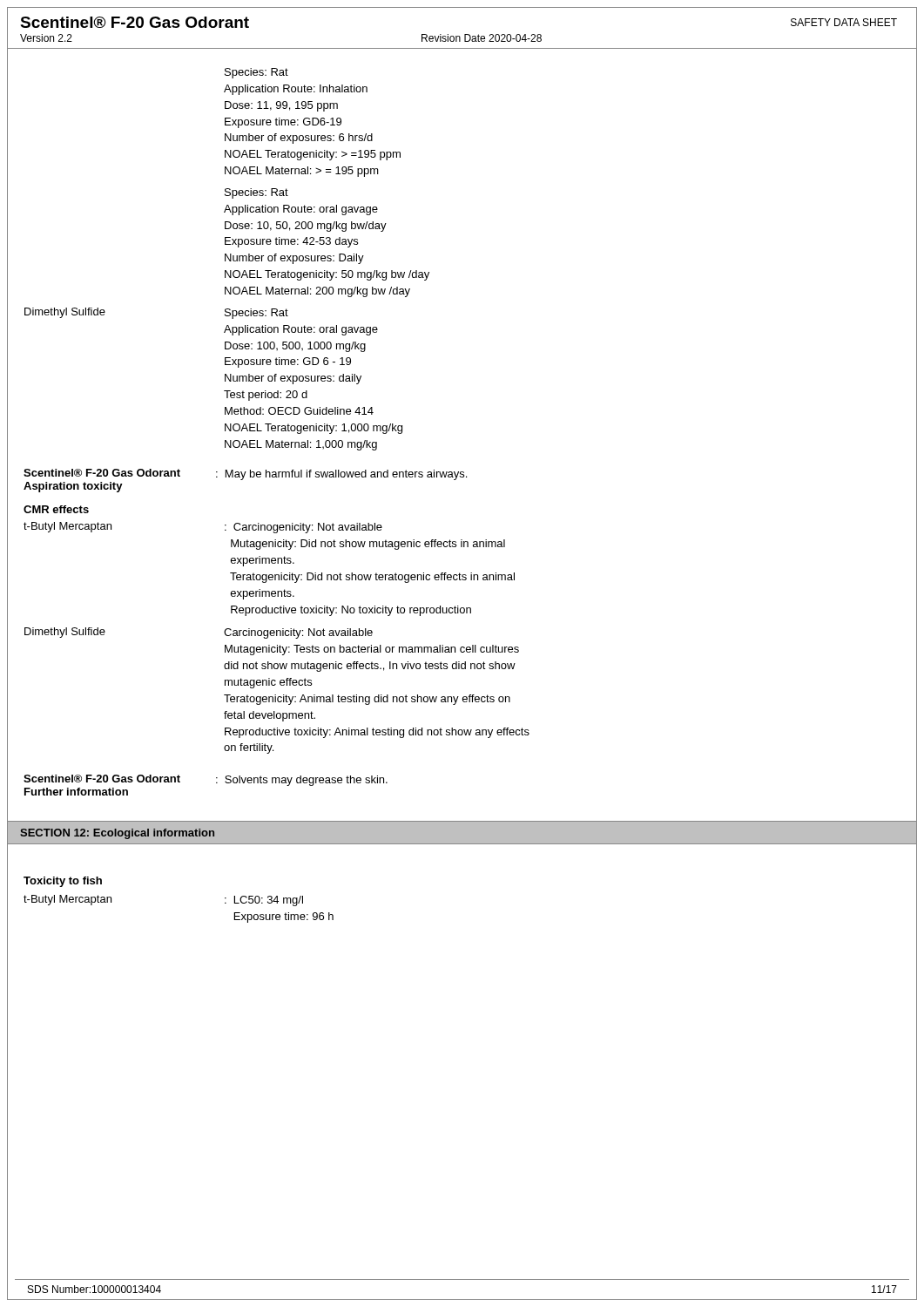Point to the block starting ": Solvents may degrease the skin."

pos(302,780)
